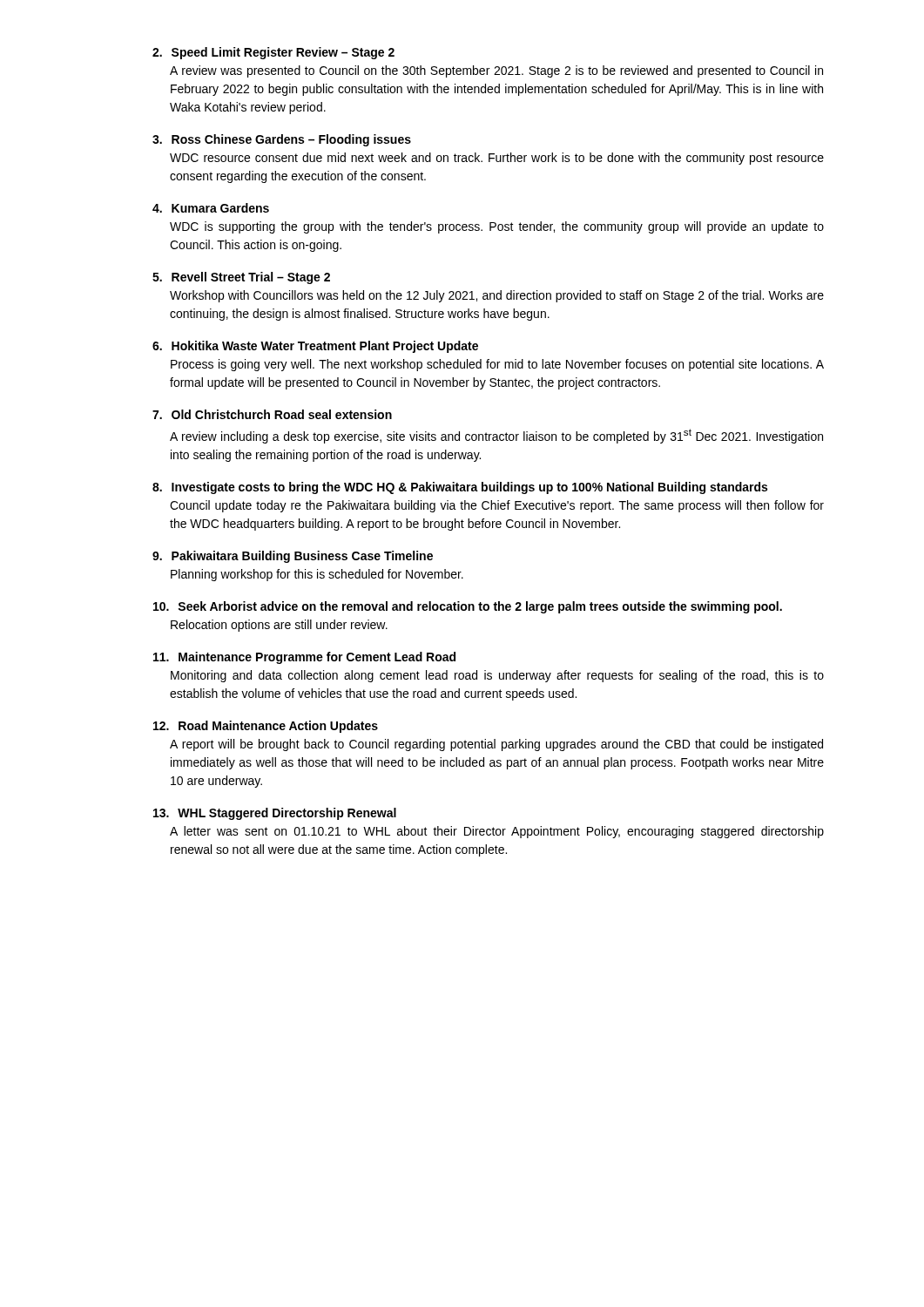This screenshot has width=924, height=1307.
Task: Click the passage that begins "3. Ross Chinese Gardens – Flooding"
Action: (488, 159)
